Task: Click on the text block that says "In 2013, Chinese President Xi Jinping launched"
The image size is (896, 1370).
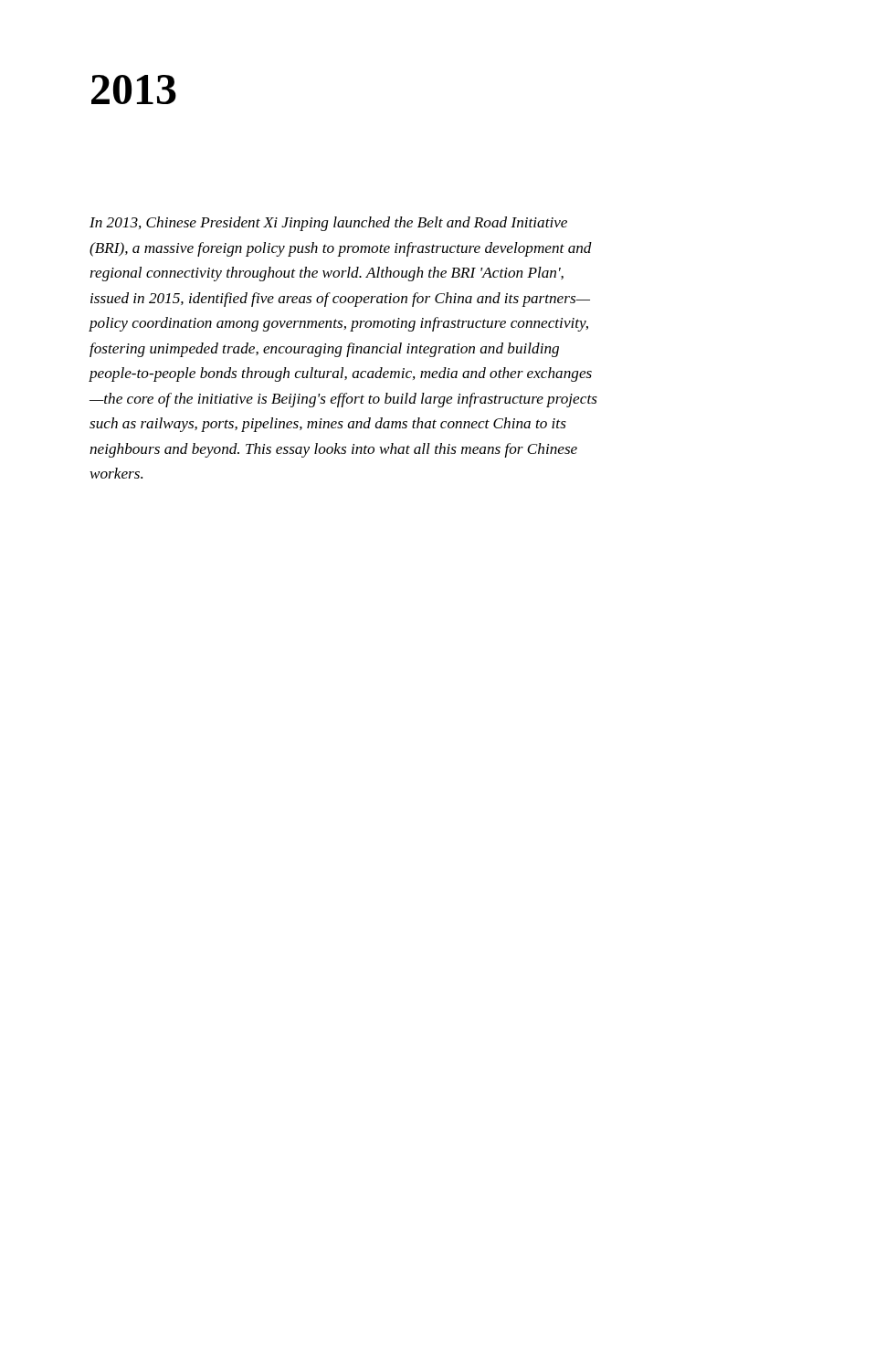Action: tap(343, 348)
